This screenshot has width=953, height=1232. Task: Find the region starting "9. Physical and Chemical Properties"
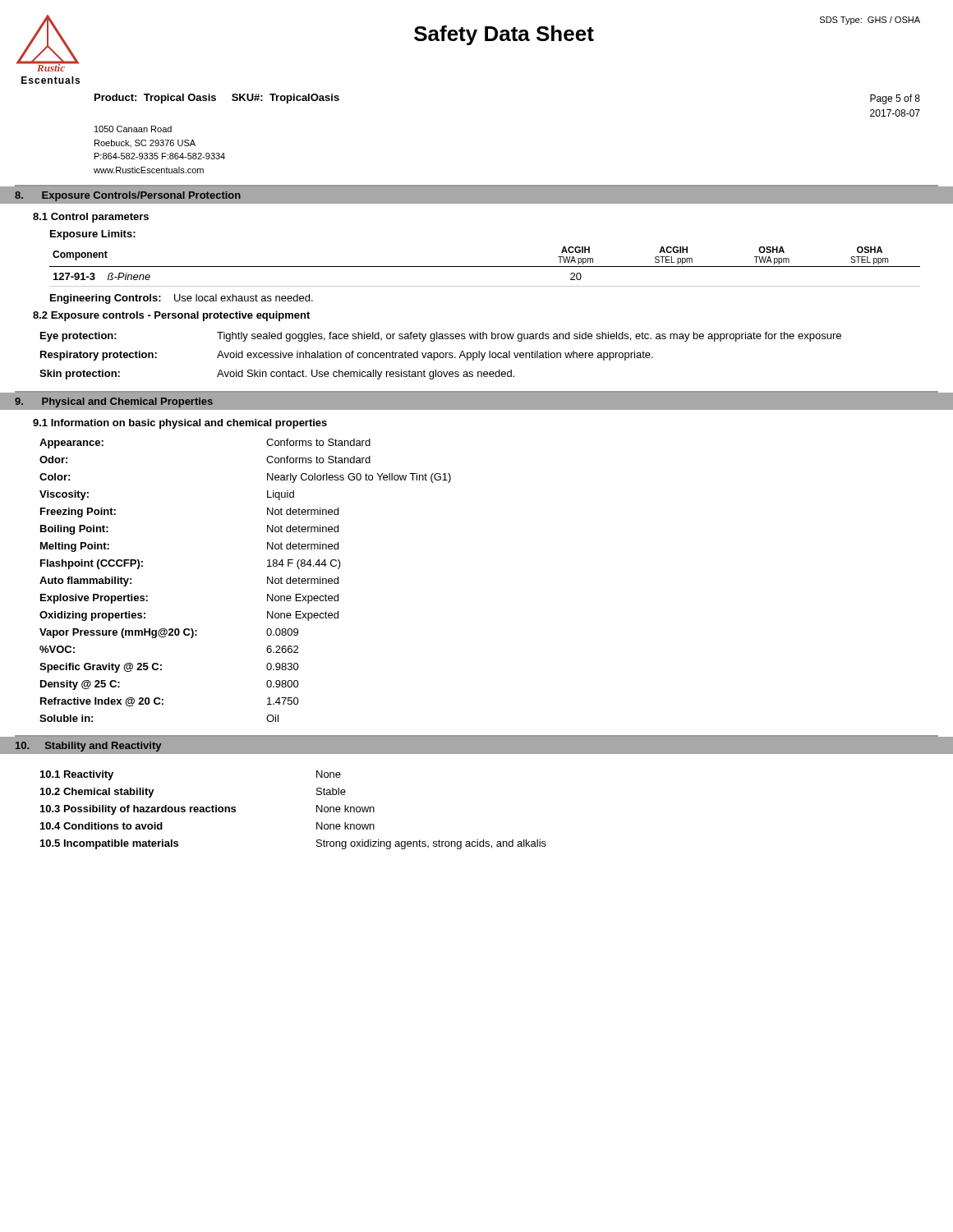click(114, 401)
